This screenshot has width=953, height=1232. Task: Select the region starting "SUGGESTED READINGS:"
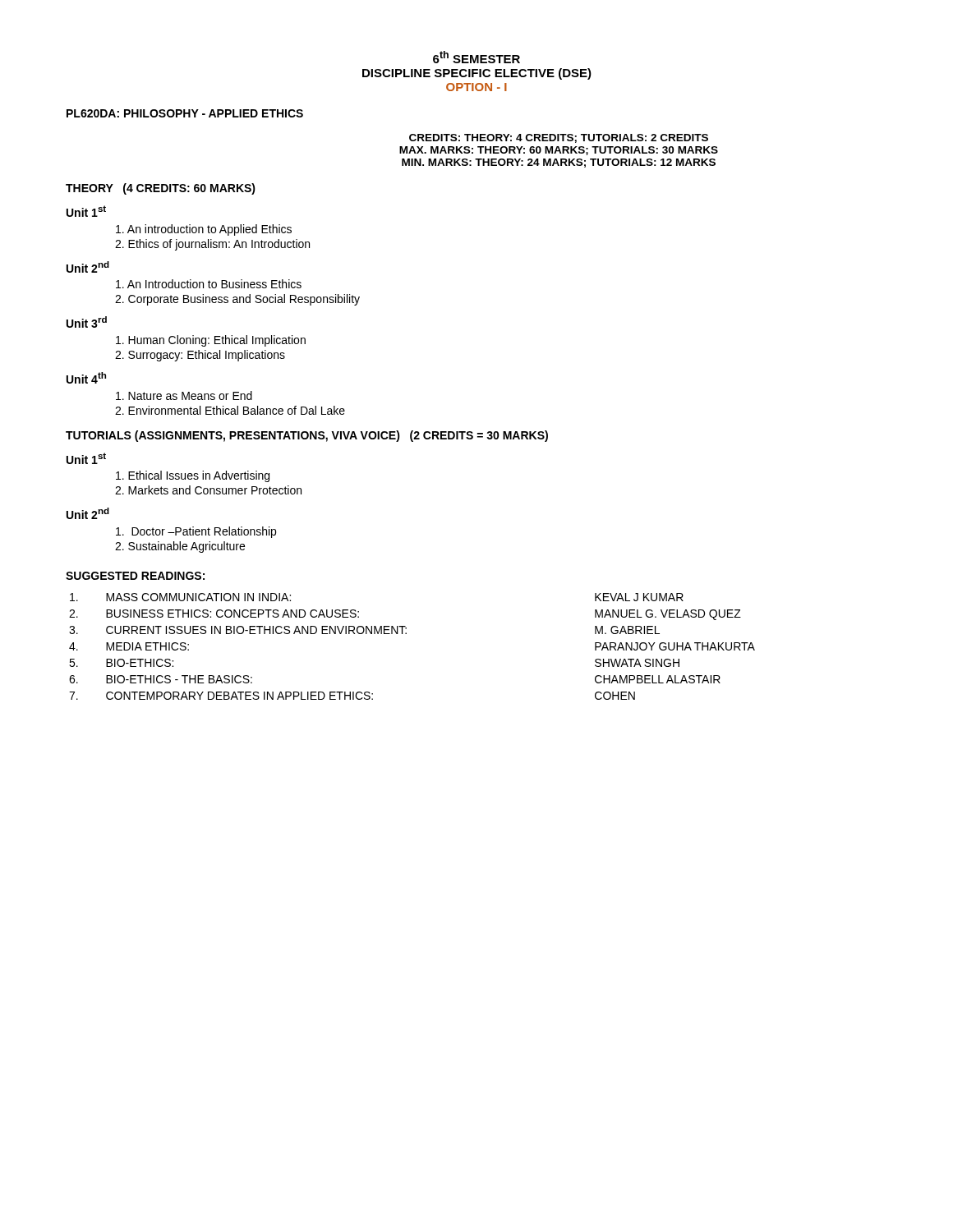pos(136,576)
